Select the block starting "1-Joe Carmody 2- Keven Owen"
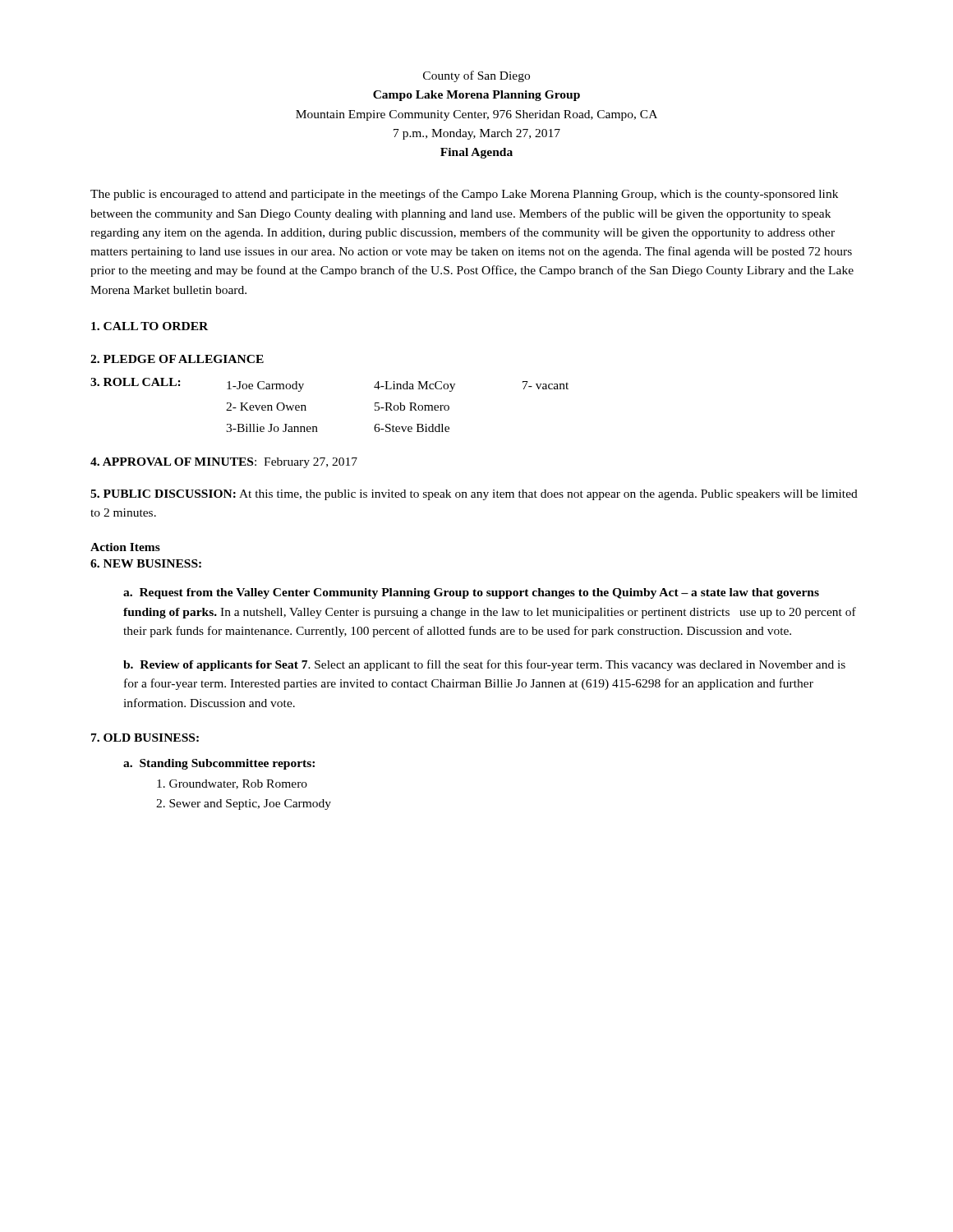This screenshot has width=953, height=1232. [x=448, y=407]
